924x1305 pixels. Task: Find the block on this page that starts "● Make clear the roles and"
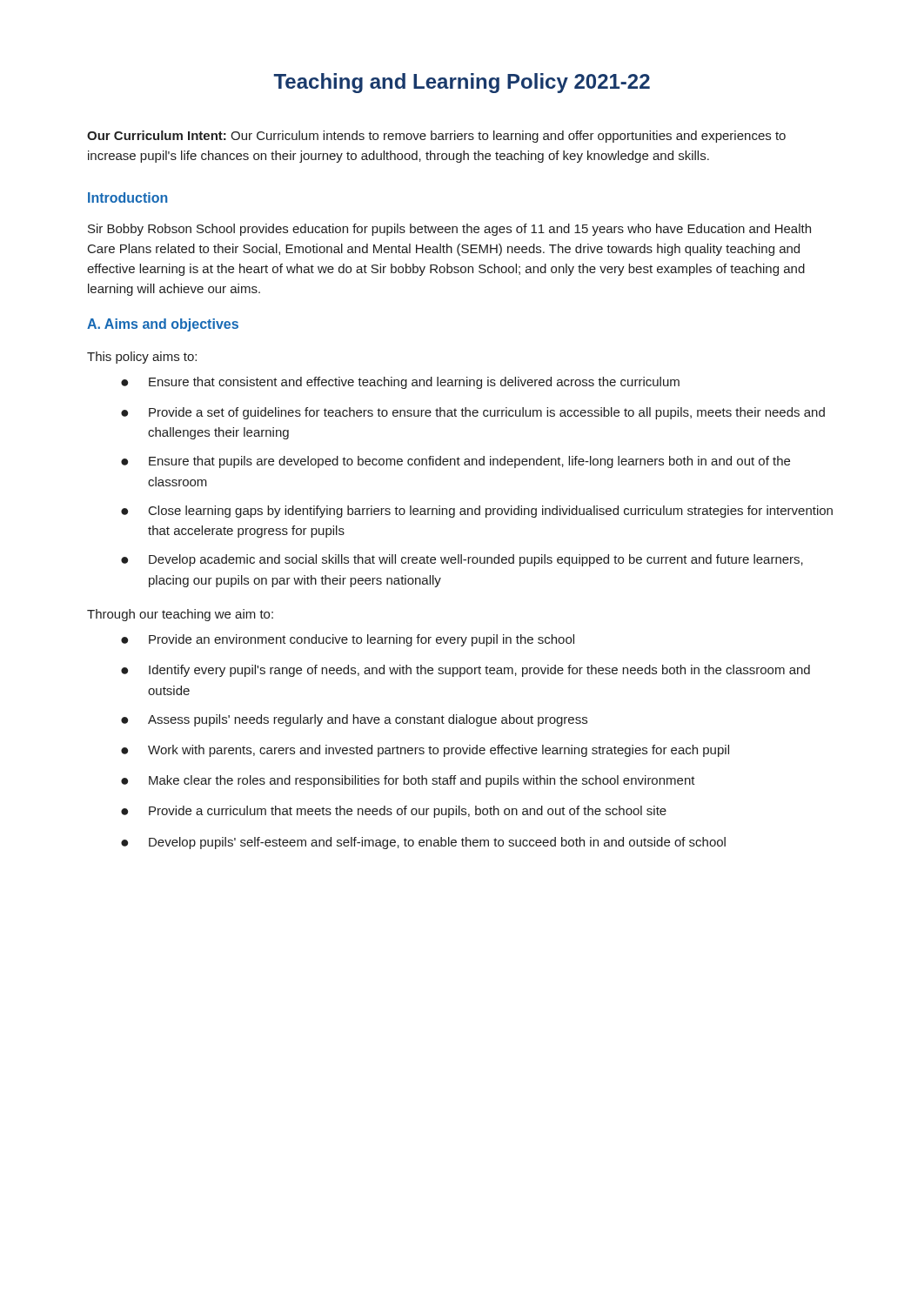click(478, 781)
